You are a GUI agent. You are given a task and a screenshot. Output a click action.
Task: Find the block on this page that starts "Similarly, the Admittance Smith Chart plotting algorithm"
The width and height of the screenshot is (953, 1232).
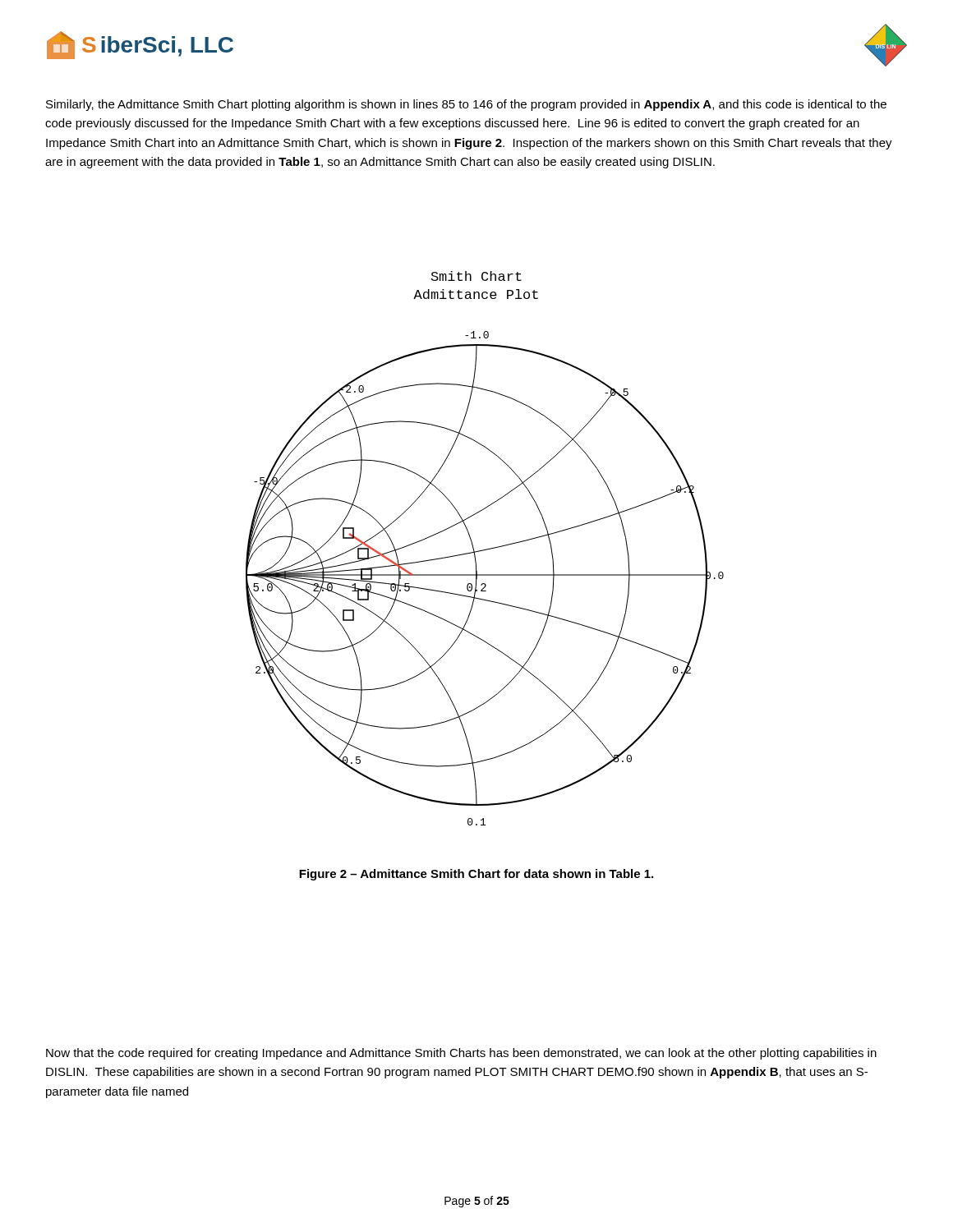tap(468, 133)
